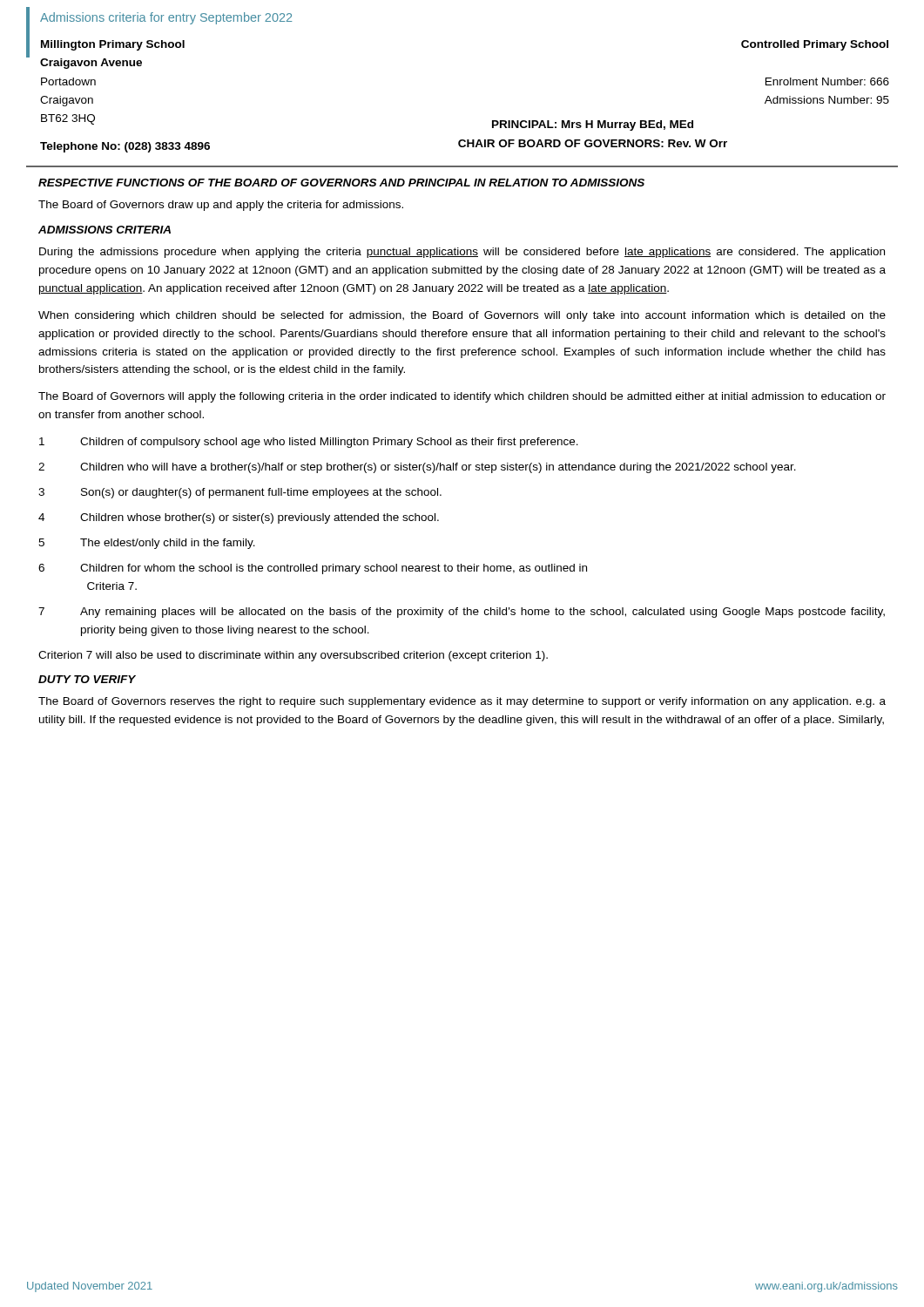Click on the list item that reads "3 Son(s) or"
This screenshot has width=924, height=1307.
pos(240,493)
